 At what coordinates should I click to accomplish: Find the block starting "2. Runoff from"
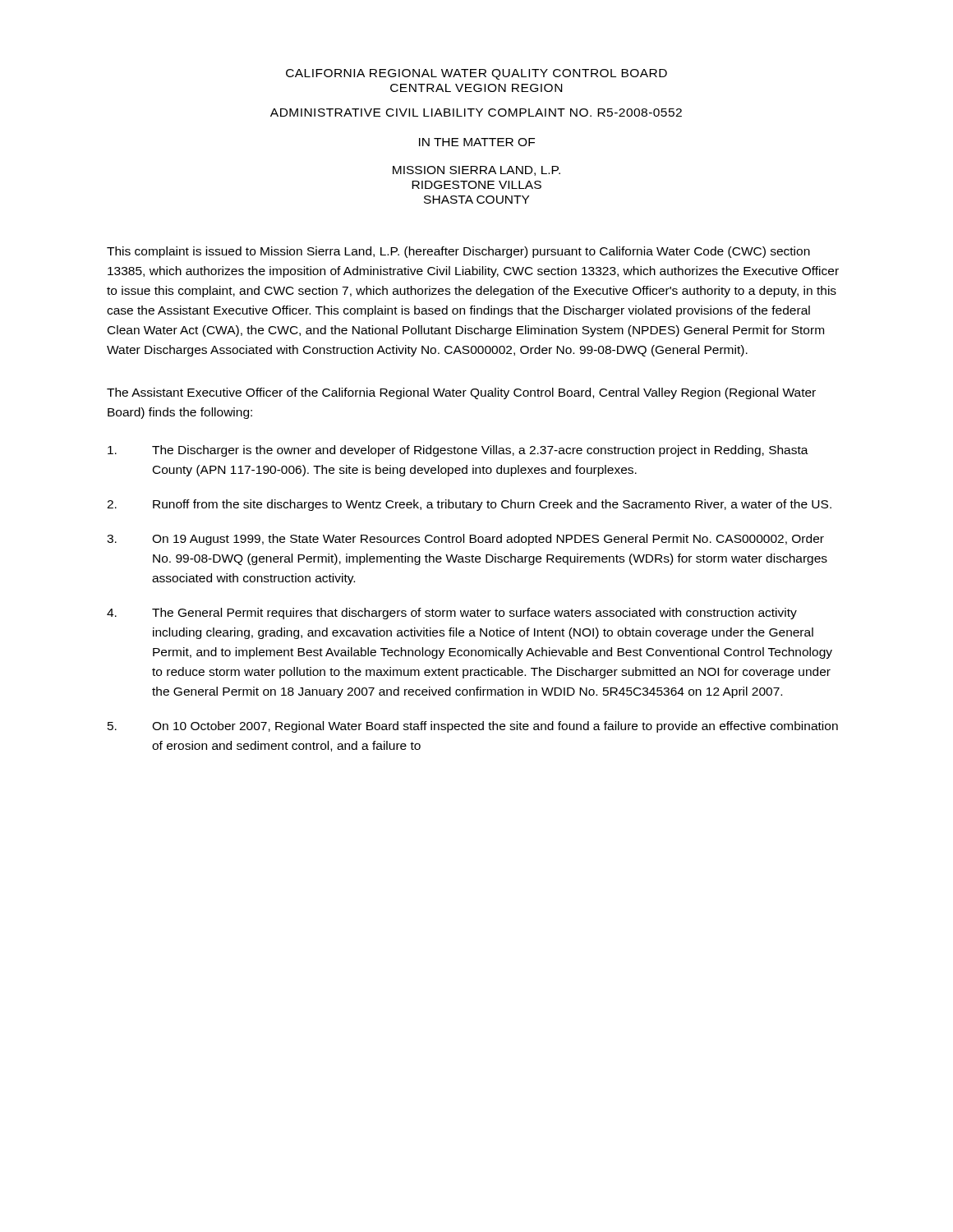coord(476,504)
